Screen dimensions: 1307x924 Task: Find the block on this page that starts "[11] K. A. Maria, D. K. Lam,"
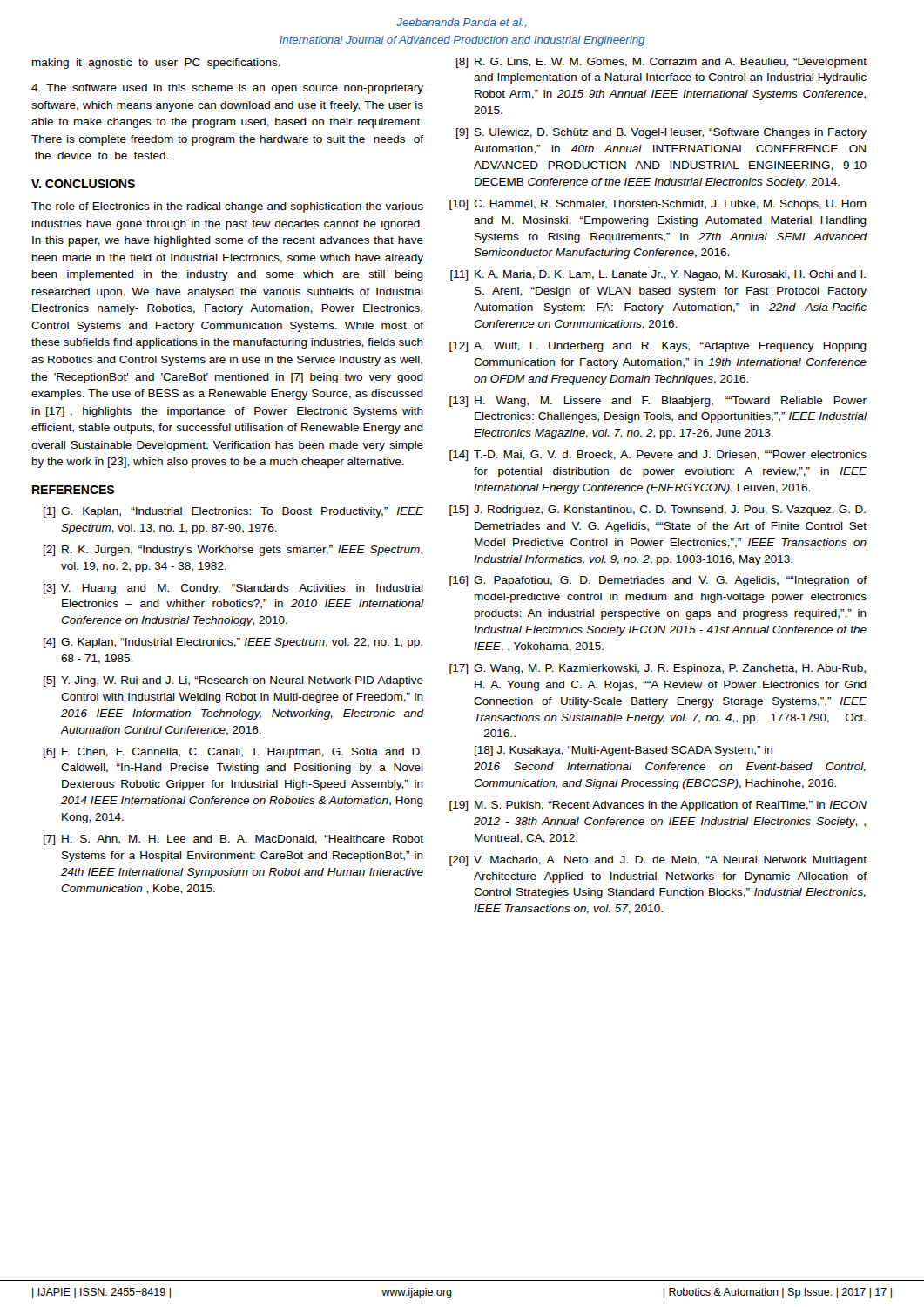tap(655, 300)
